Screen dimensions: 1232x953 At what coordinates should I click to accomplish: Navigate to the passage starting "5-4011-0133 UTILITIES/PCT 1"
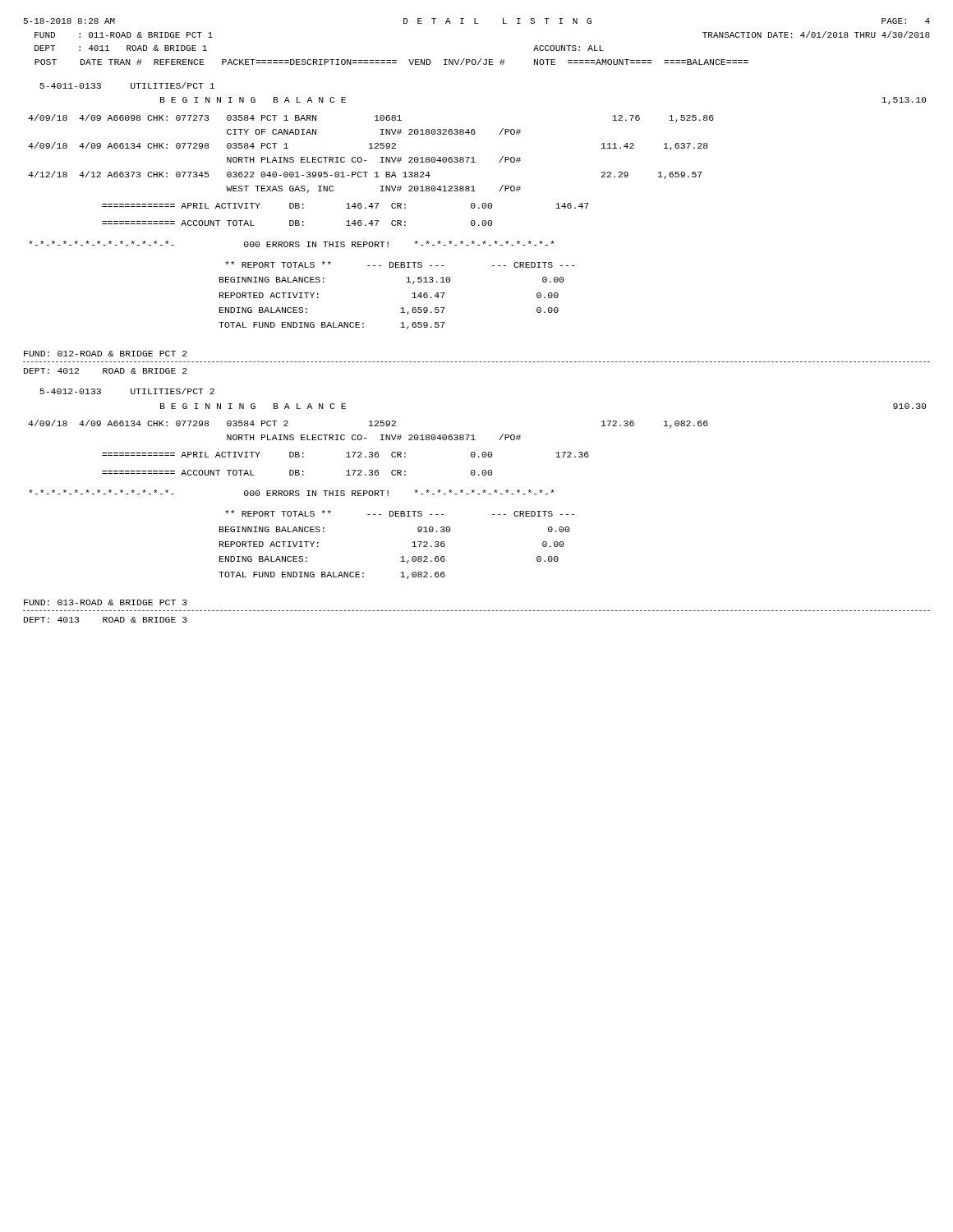pyautogui.click(x=121, y=86)
